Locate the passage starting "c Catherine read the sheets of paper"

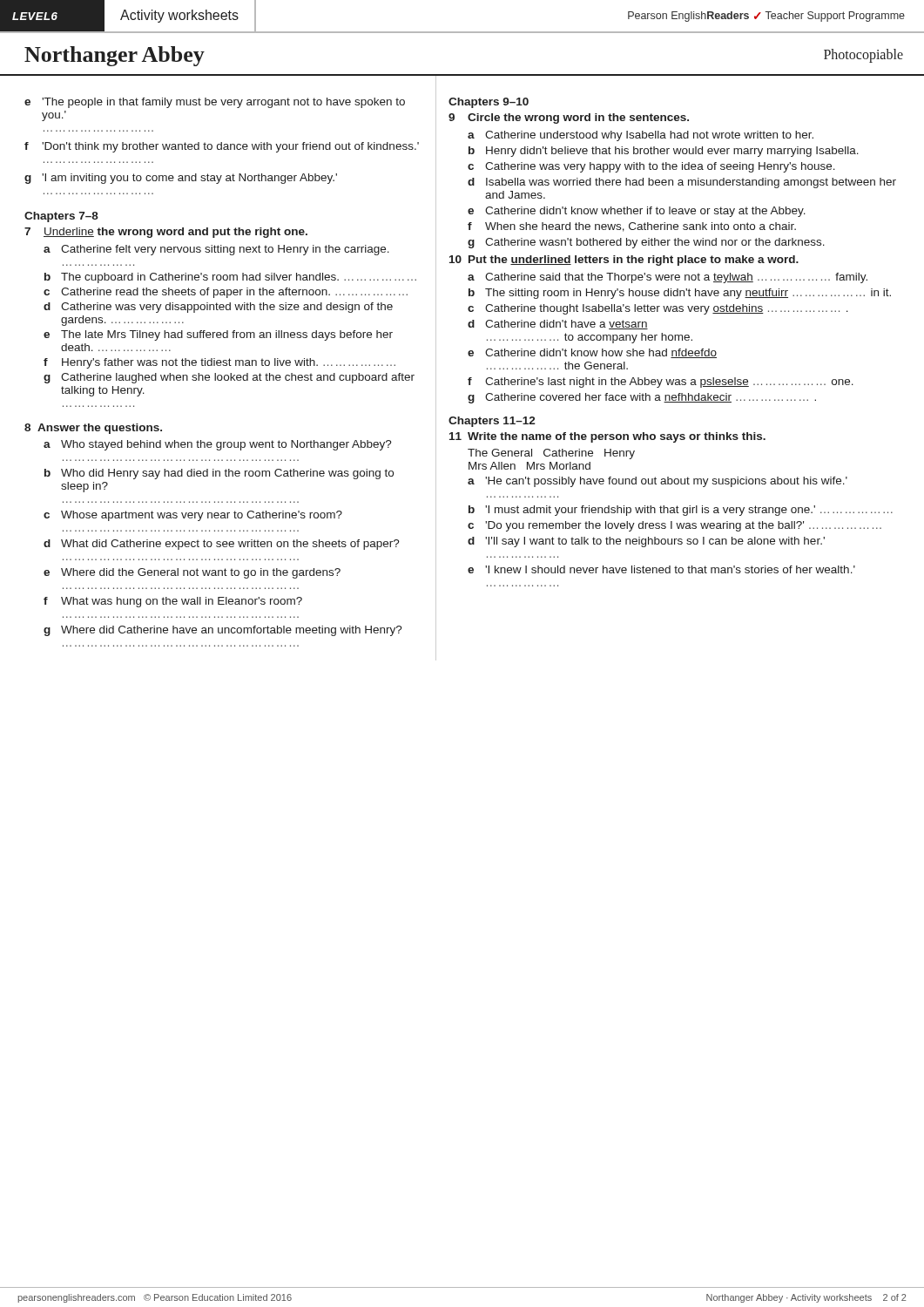click(x=227, y=291)
